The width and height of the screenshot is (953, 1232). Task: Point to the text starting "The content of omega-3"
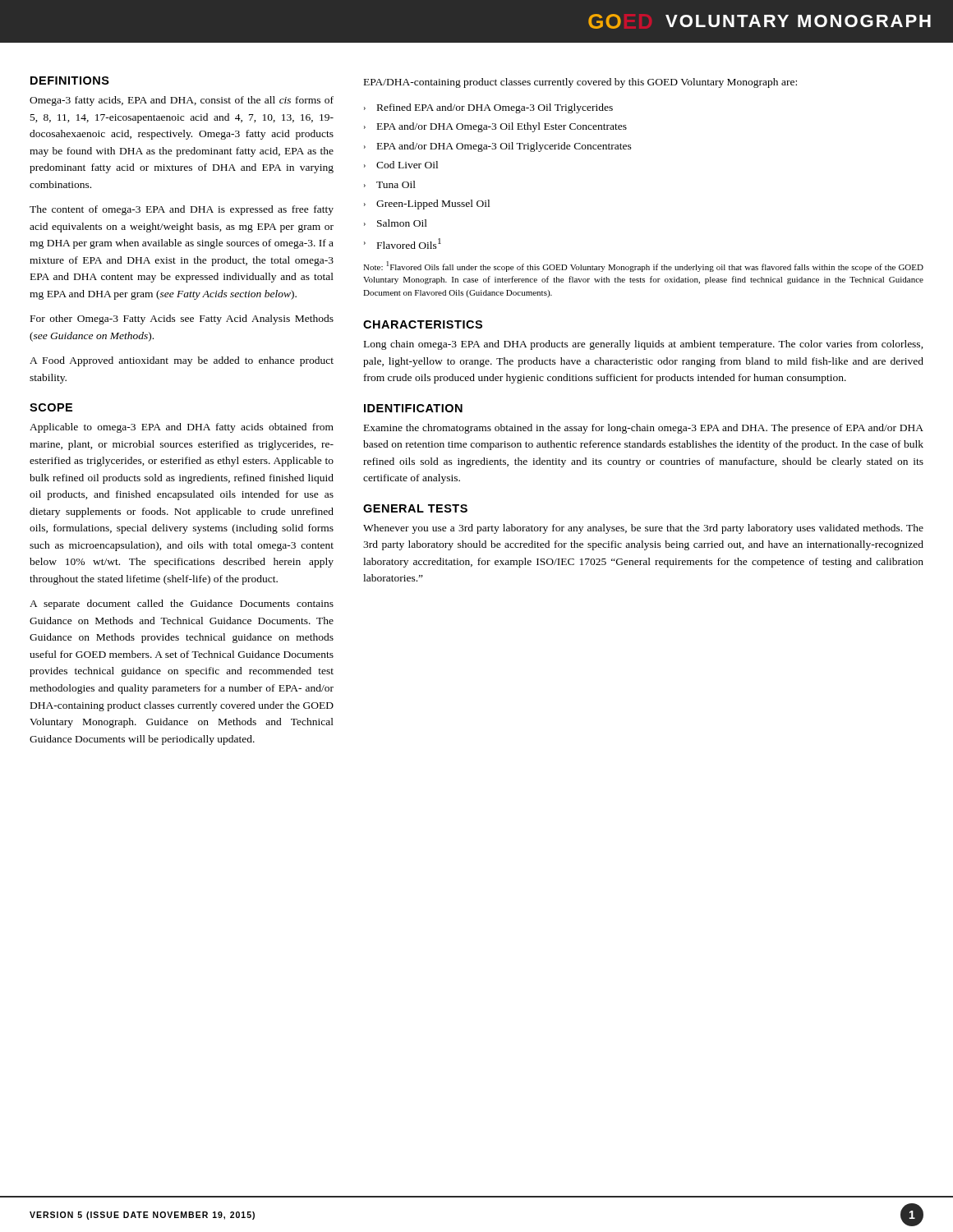click(x=182, y=251)
